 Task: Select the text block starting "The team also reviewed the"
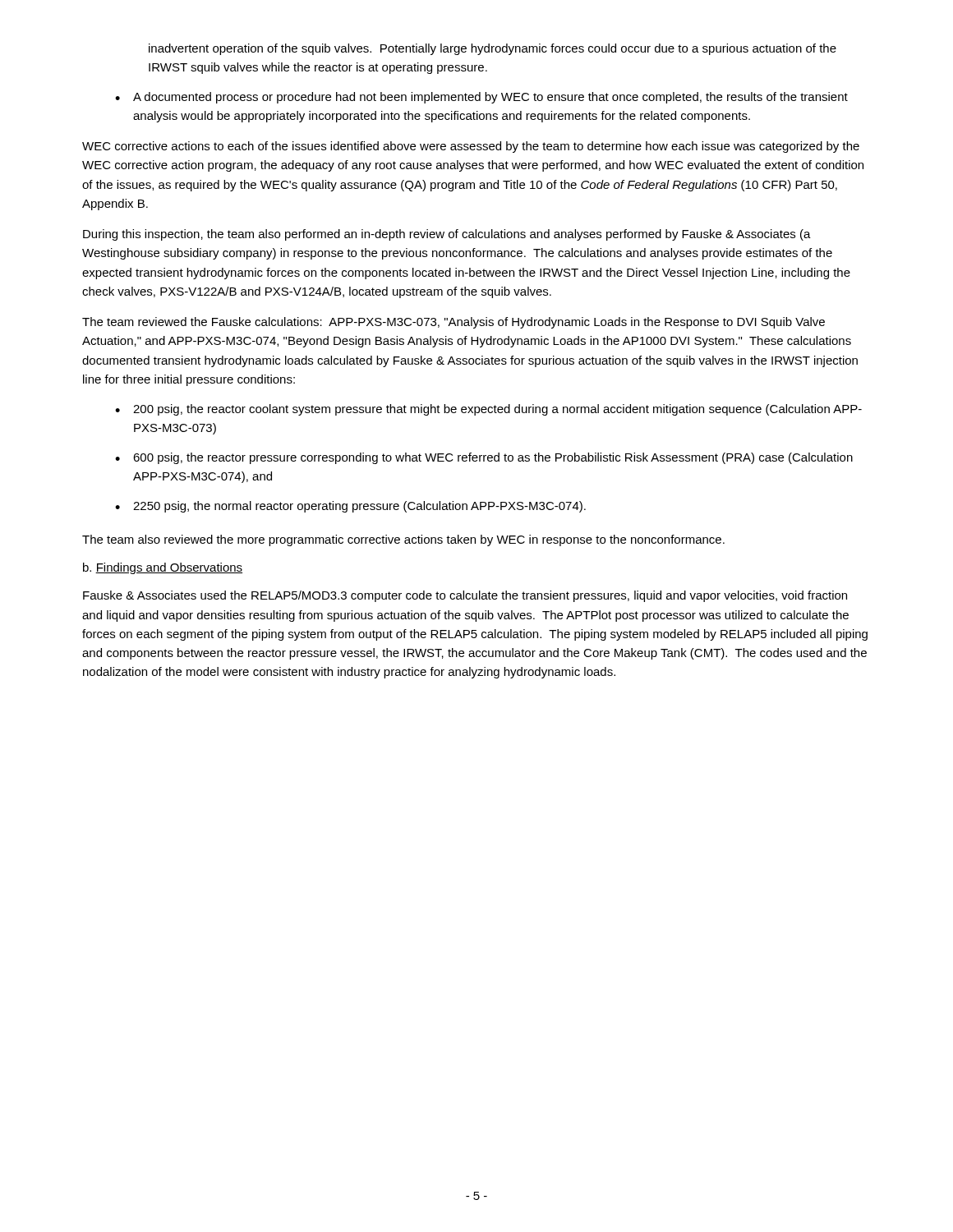(476, 539)
